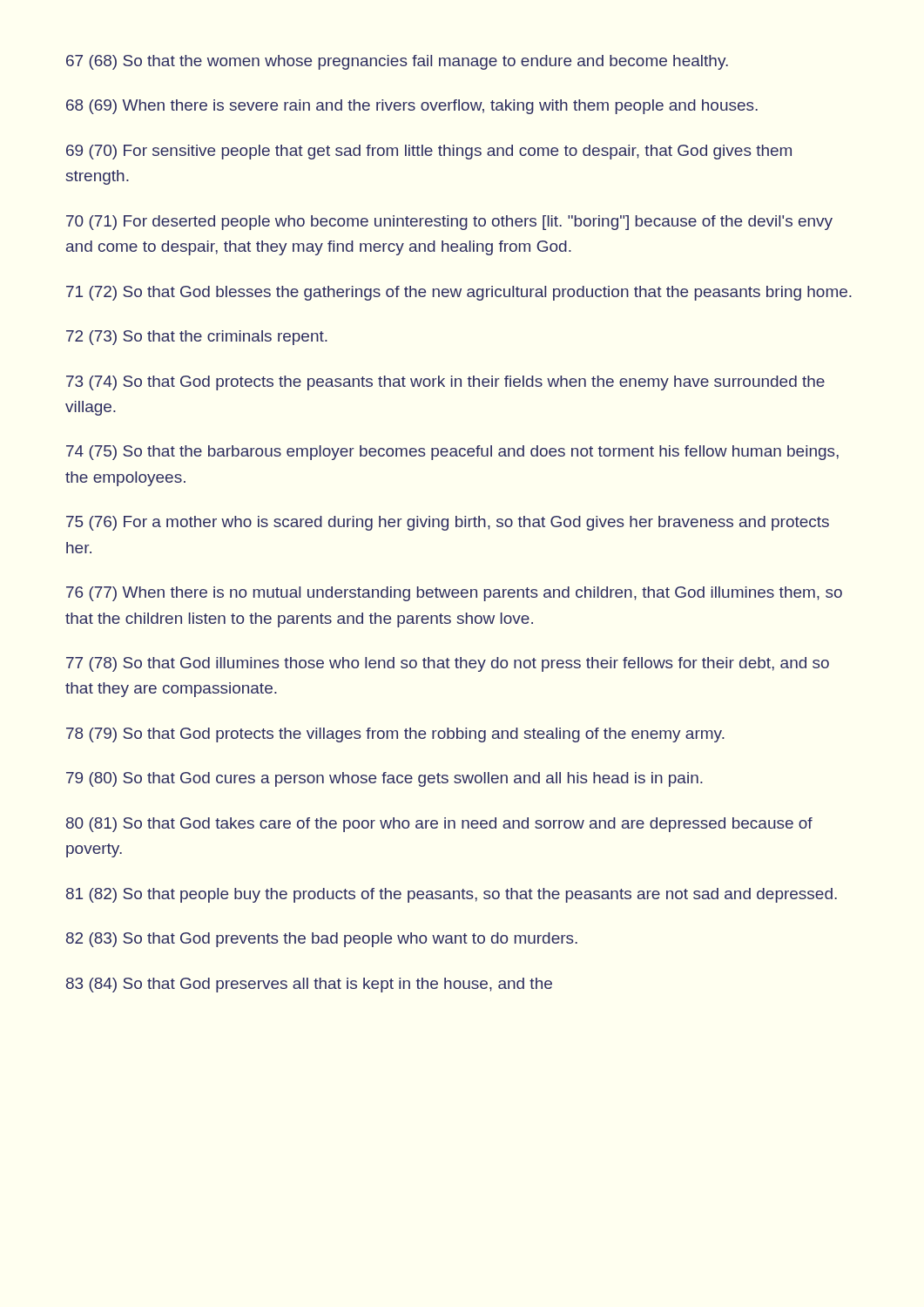
Task: Point to the text block starting "80 (81) So that God takes"
Action: tap(439, 836)
